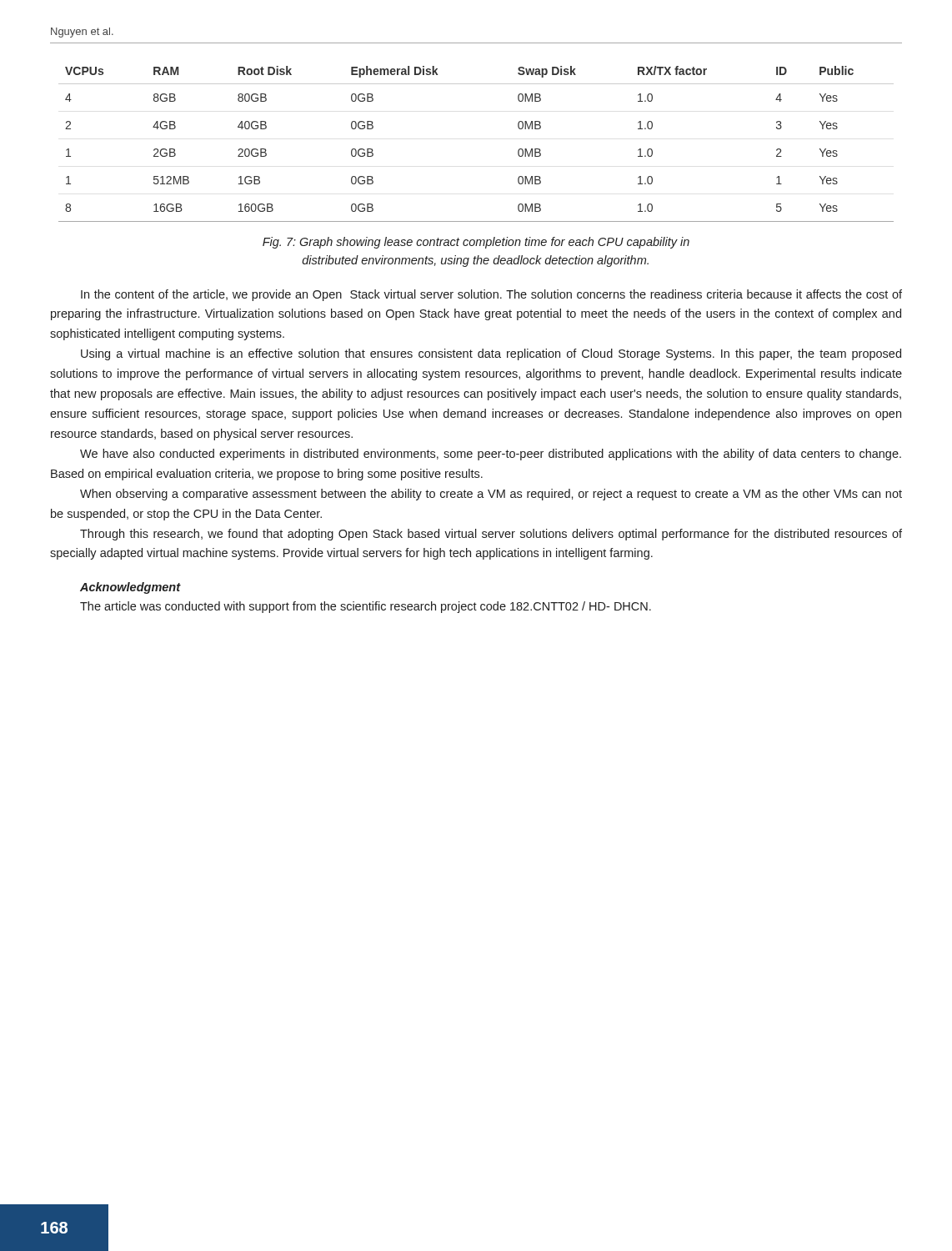Navigate to the text starting "In the content of"

pos(476,314)
